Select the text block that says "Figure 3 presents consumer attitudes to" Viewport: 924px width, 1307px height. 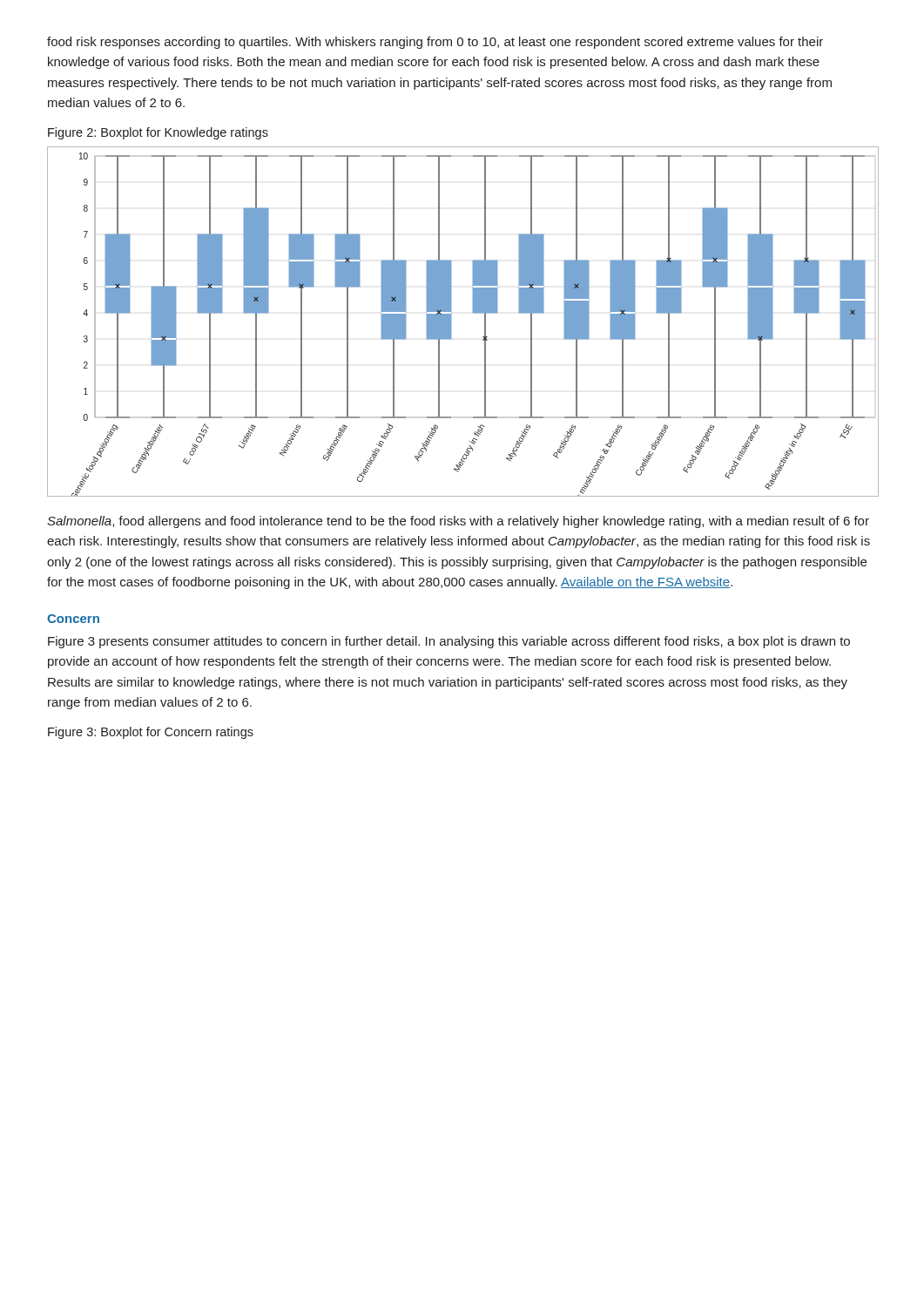pos(449,671)
